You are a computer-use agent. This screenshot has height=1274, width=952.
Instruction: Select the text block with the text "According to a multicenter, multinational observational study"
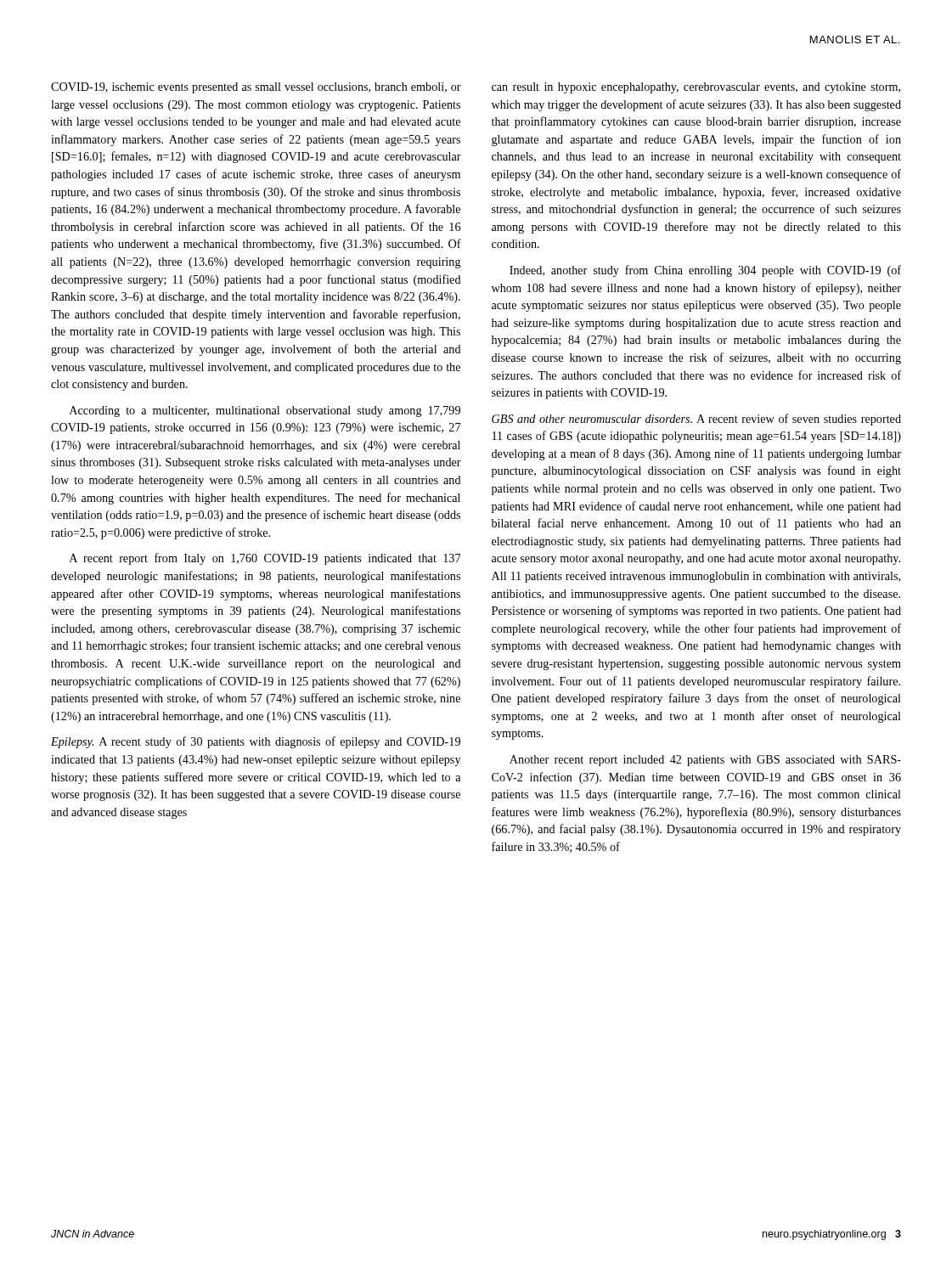(x=256, y=471)
